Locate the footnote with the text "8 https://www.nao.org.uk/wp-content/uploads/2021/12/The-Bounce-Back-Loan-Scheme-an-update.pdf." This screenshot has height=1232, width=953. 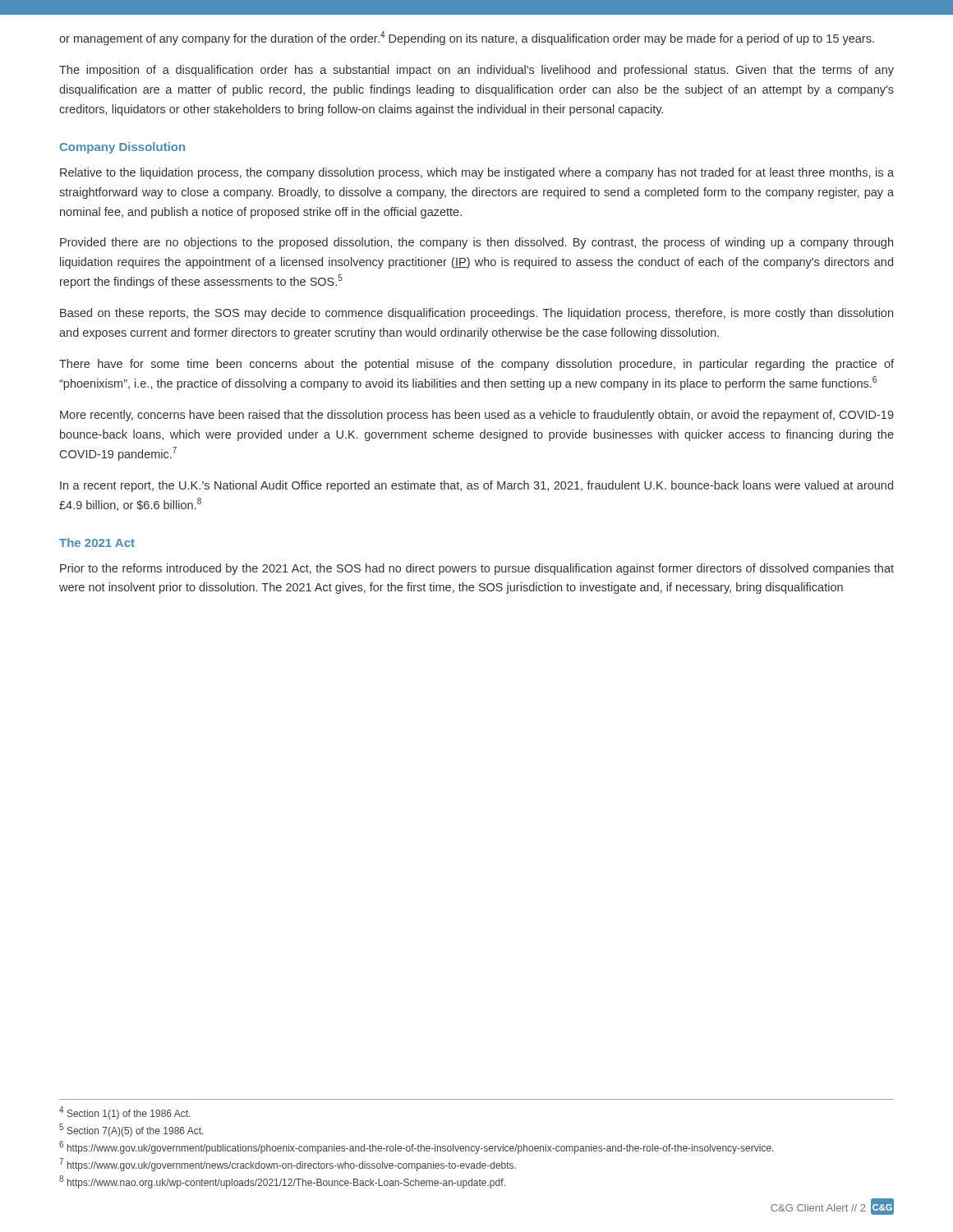click(x=283, y=1182)
